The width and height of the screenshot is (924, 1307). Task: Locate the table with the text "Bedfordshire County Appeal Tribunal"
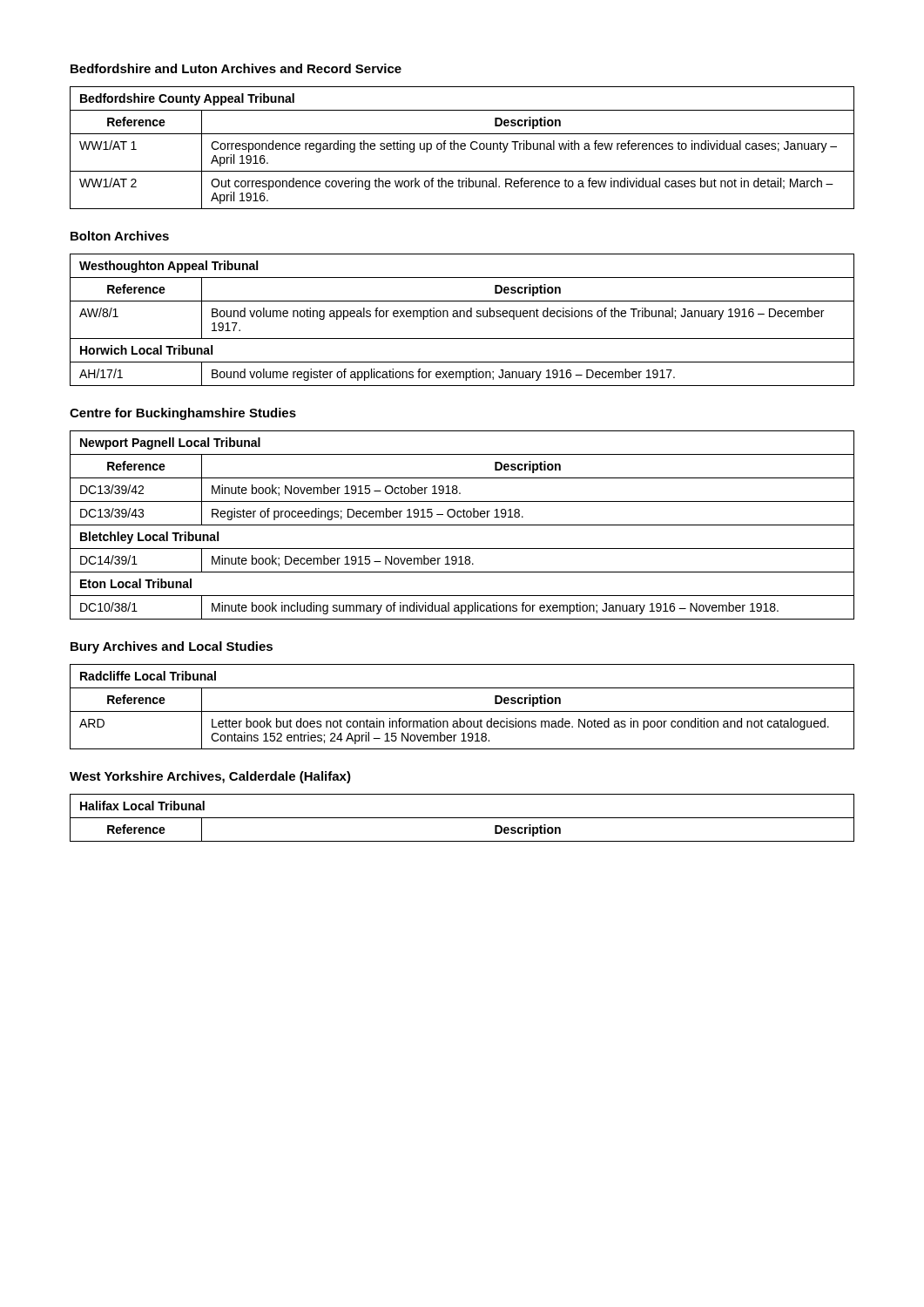462,148
